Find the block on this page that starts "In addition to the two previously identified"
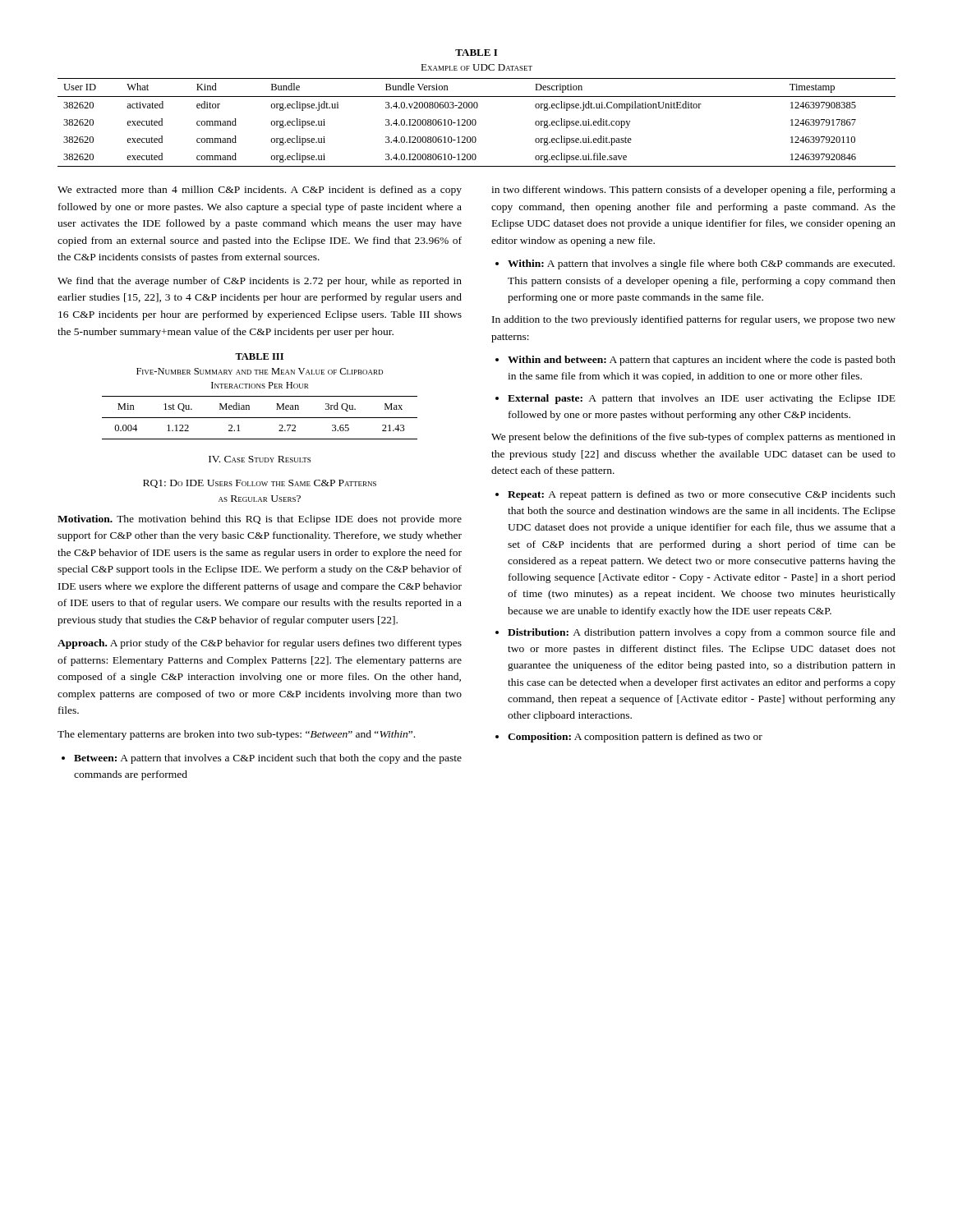The width and height of the screenshot is (953, 1232). click(693, 328)
